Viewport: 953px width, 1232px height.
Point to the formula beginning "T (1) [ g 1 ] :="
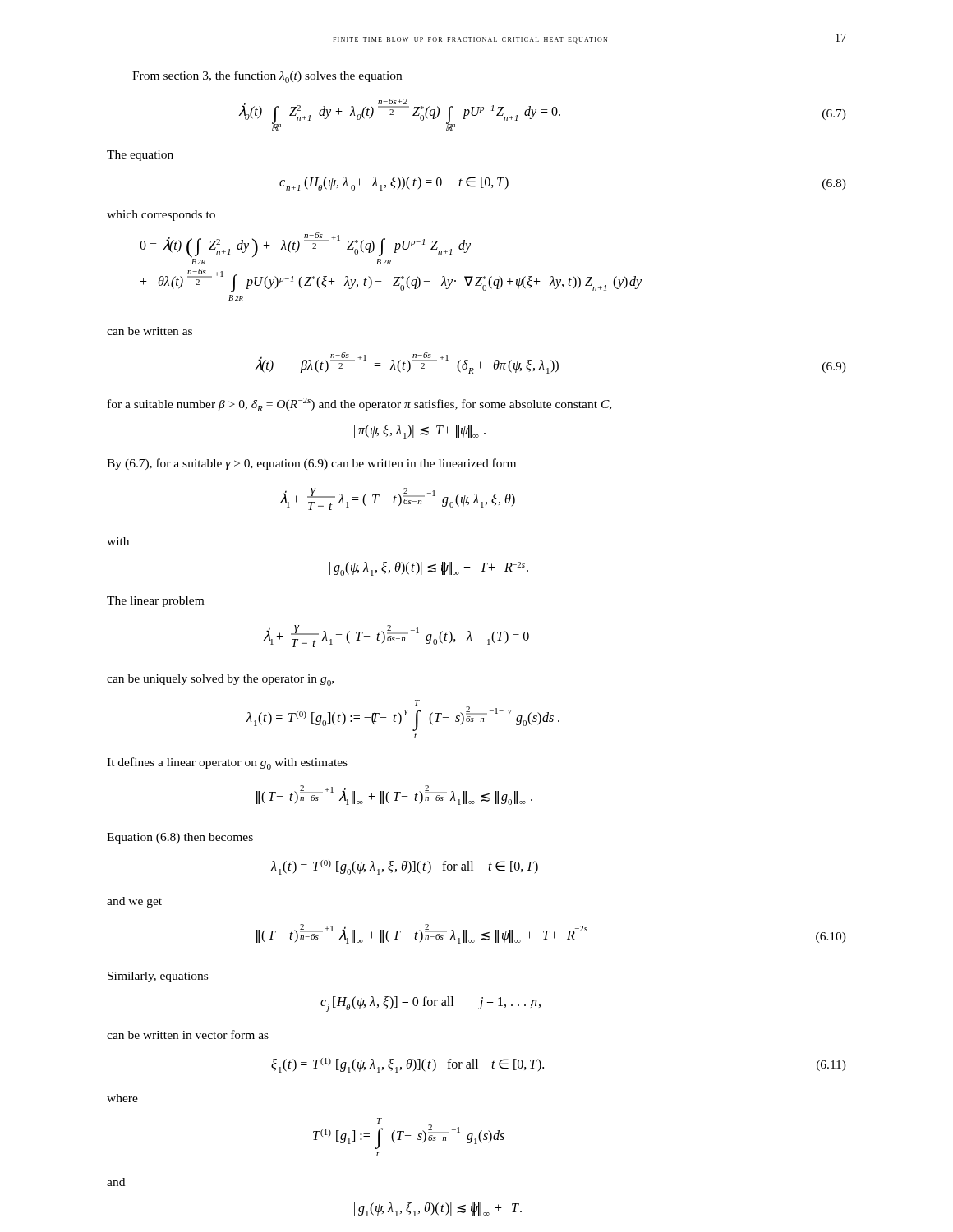coord(476,1135)
